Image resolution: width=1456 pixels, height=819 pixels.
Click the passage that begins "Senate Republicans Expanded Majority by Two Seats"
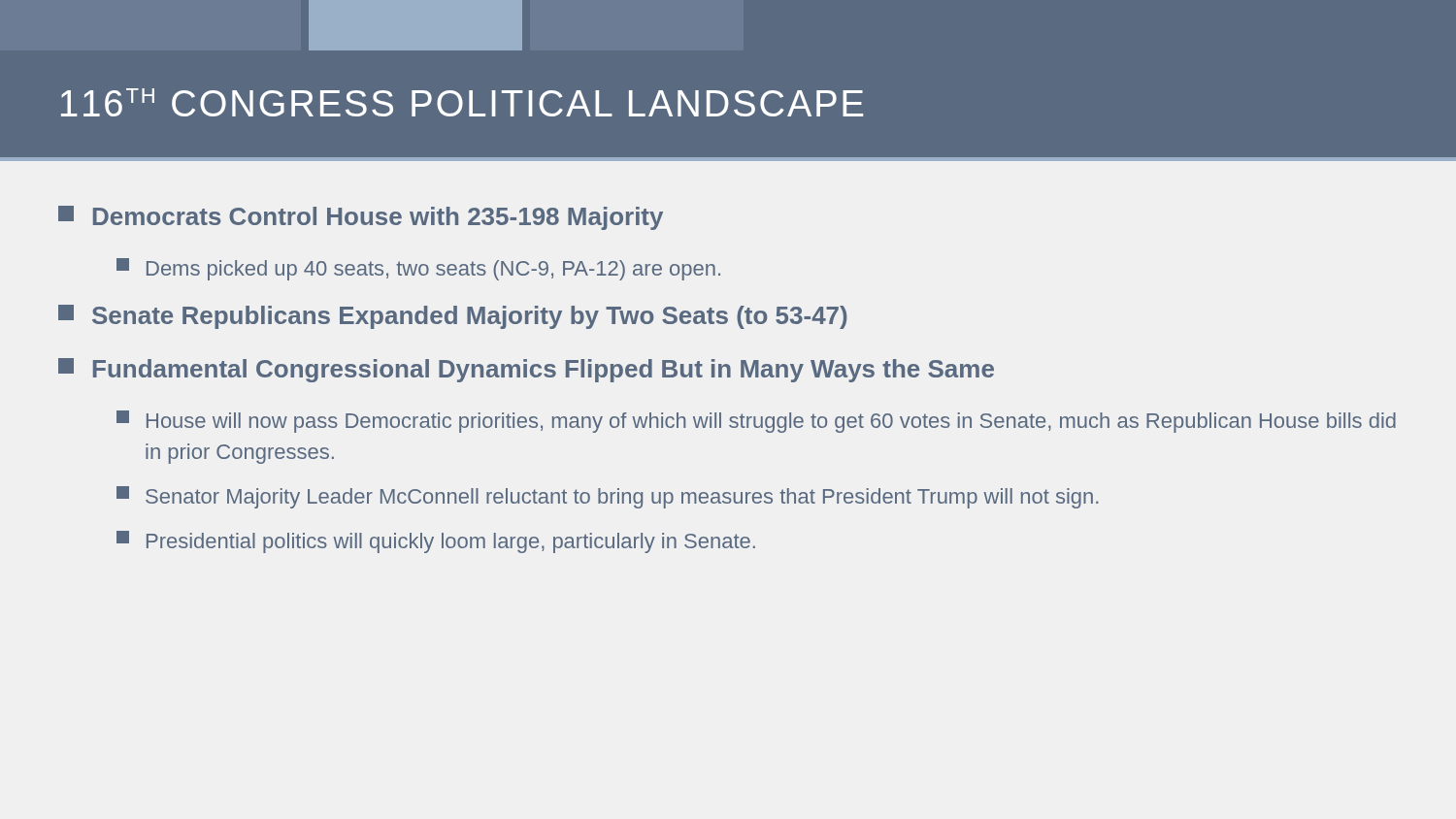coord(453,316)
